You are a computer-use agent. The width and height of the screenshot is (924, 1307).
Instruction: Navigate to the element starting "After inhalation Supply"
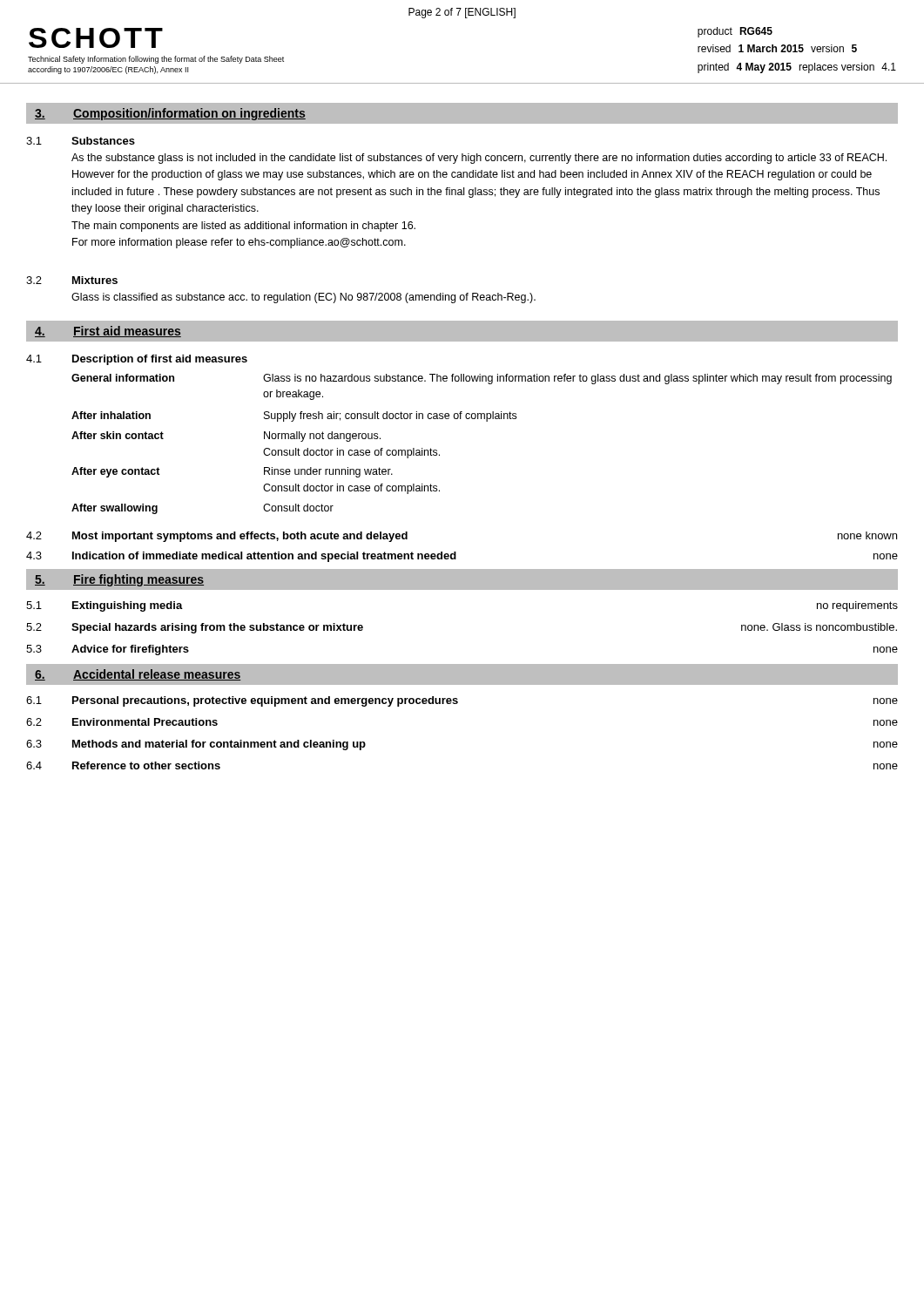485,416
